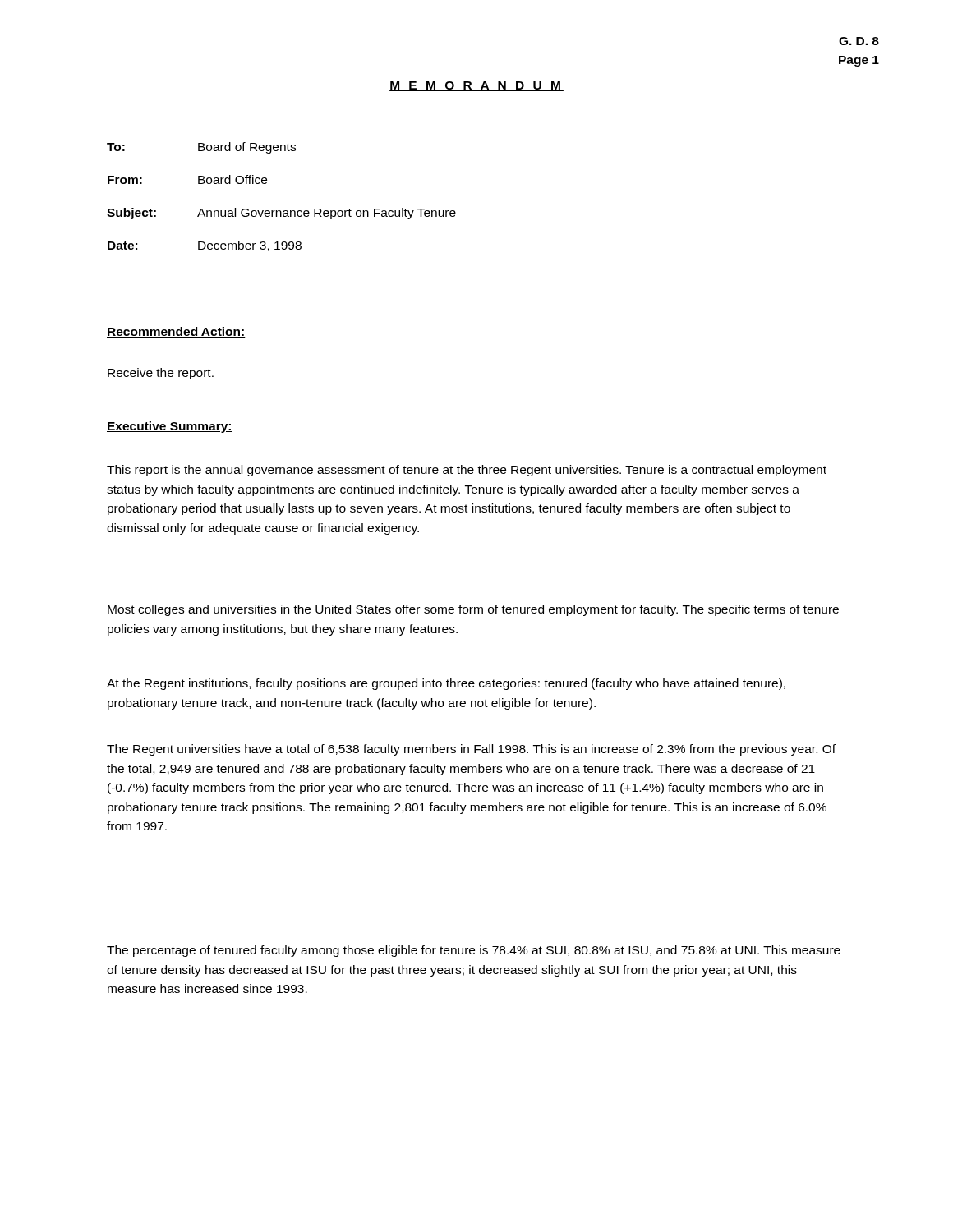The image size is (953, 1232).
Task: Click the passage that begins "At the Regent institutions,"
Action: click(447, 693)
